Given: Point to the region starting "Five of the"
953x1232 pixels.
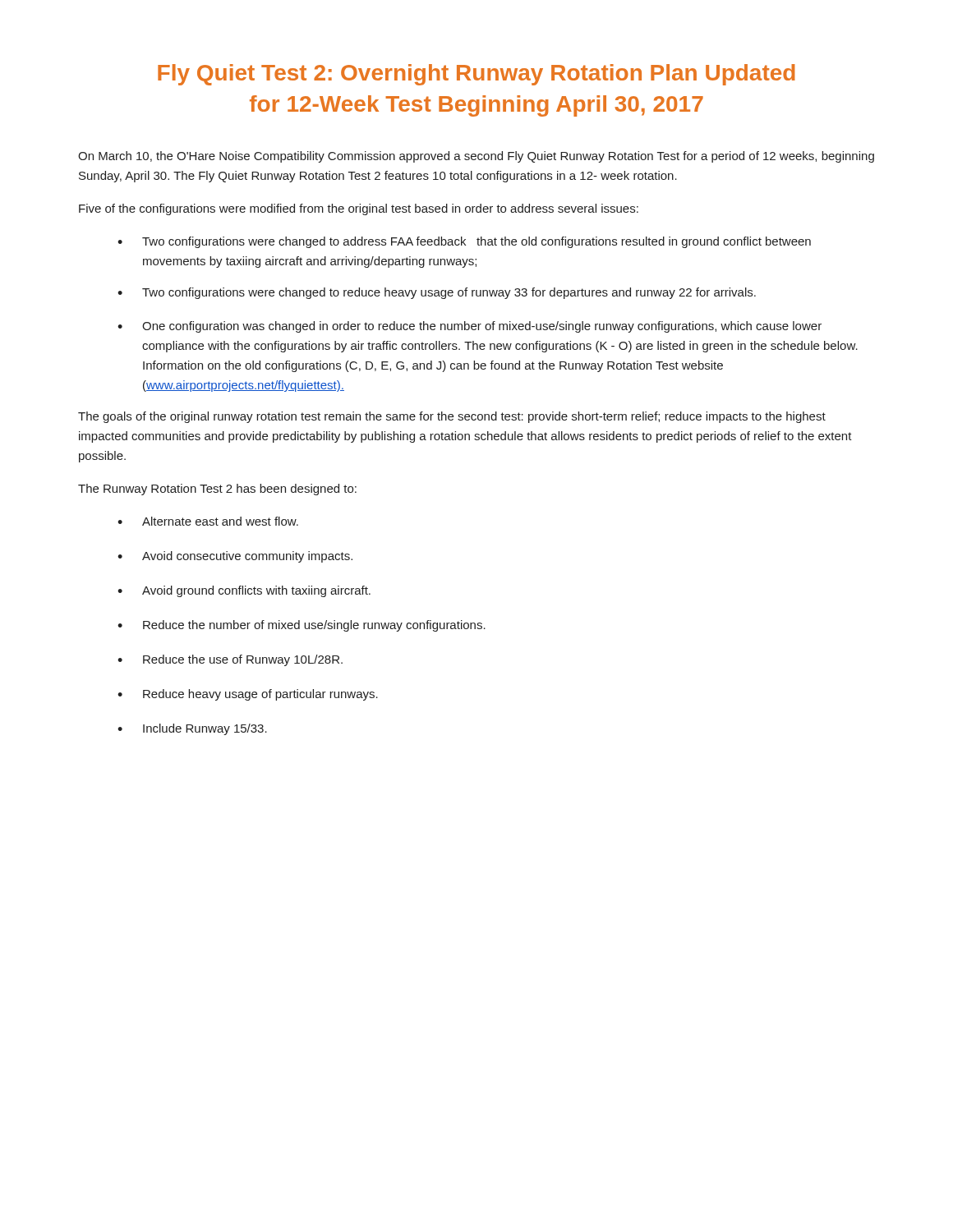Looking at the screenshot, I should 359,208.
